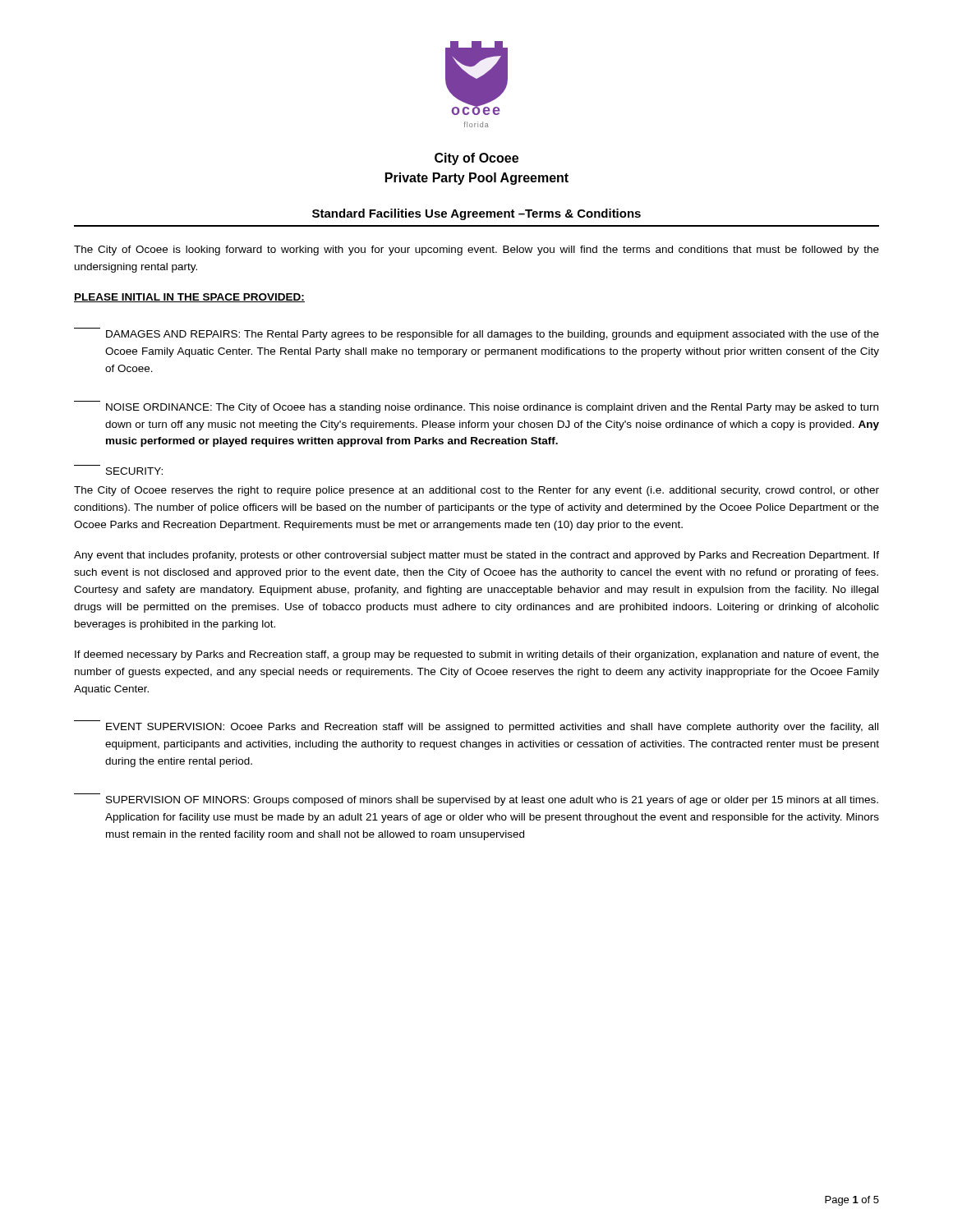
Task: Locate the section header containing "Standard Facilities Use Agreement"
Action: (476, 213)
